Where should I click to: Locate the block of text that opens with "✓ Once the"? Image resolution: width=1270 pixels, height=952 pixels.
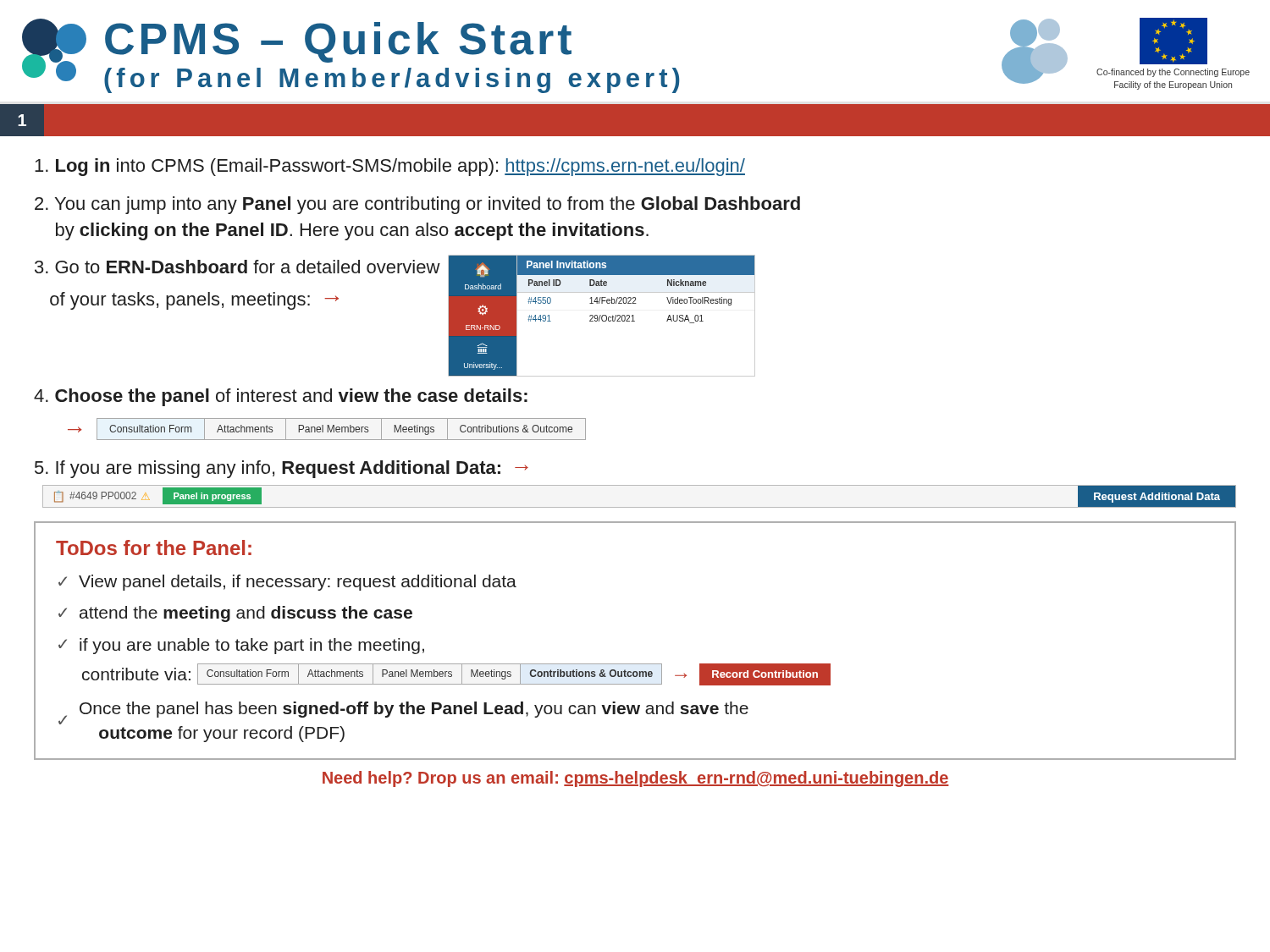tap(402, 720)
